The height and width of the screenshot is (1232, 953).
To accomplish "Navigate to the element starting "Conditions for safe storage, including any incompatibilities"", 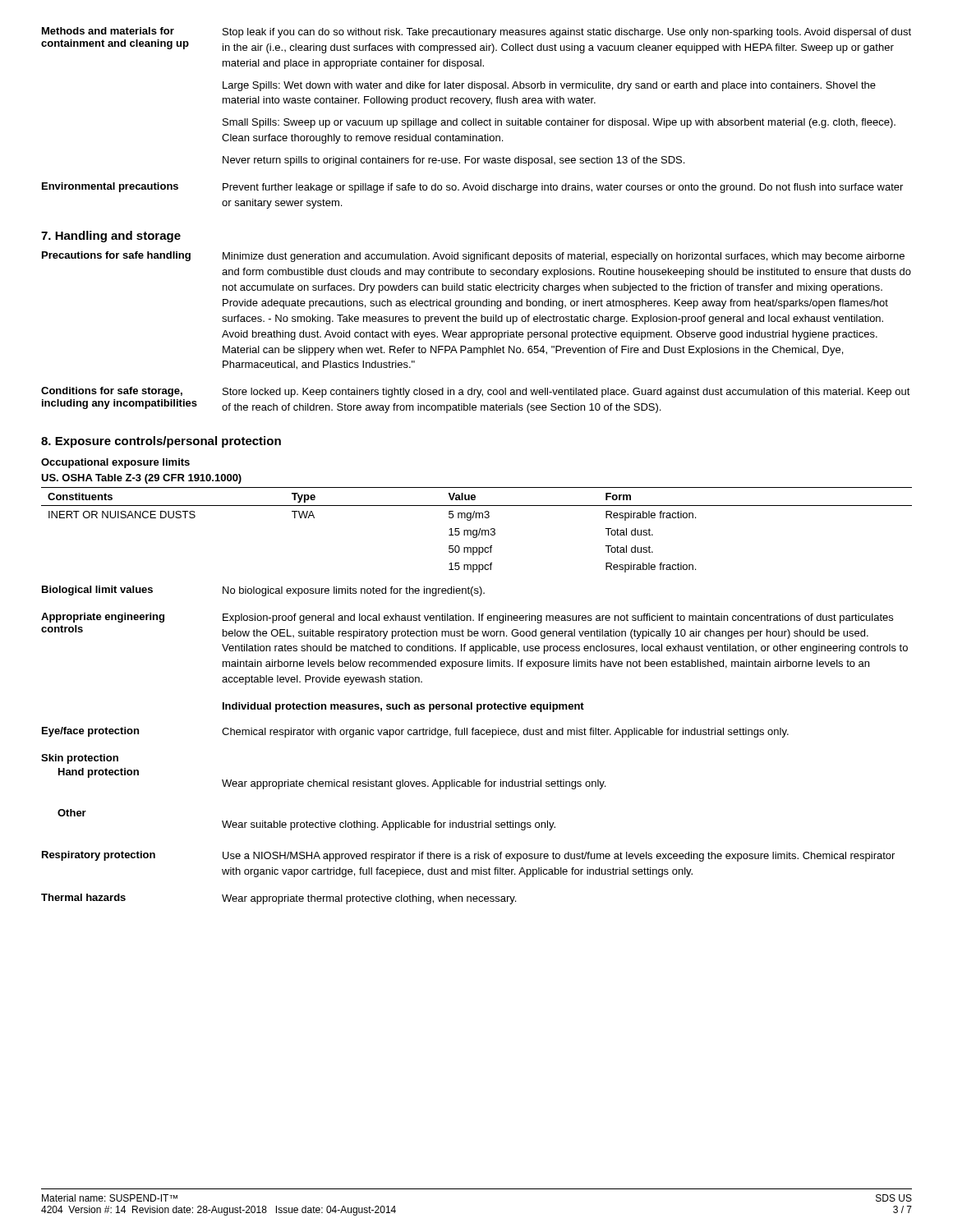I will click(x=119, y=397).
